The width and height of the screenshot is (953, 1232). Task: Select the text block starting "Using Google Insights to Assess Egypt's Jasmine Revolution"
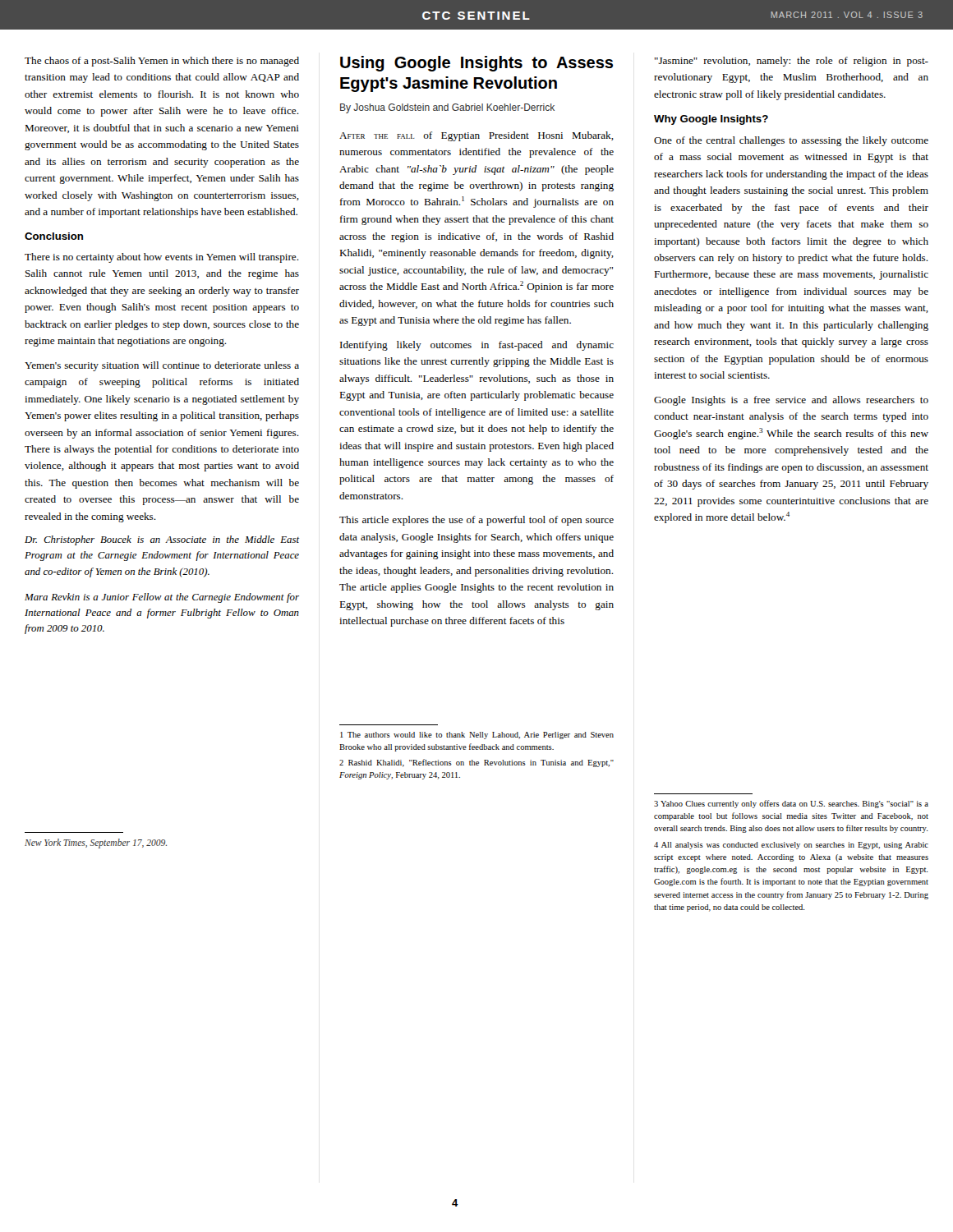coord(476,73)
